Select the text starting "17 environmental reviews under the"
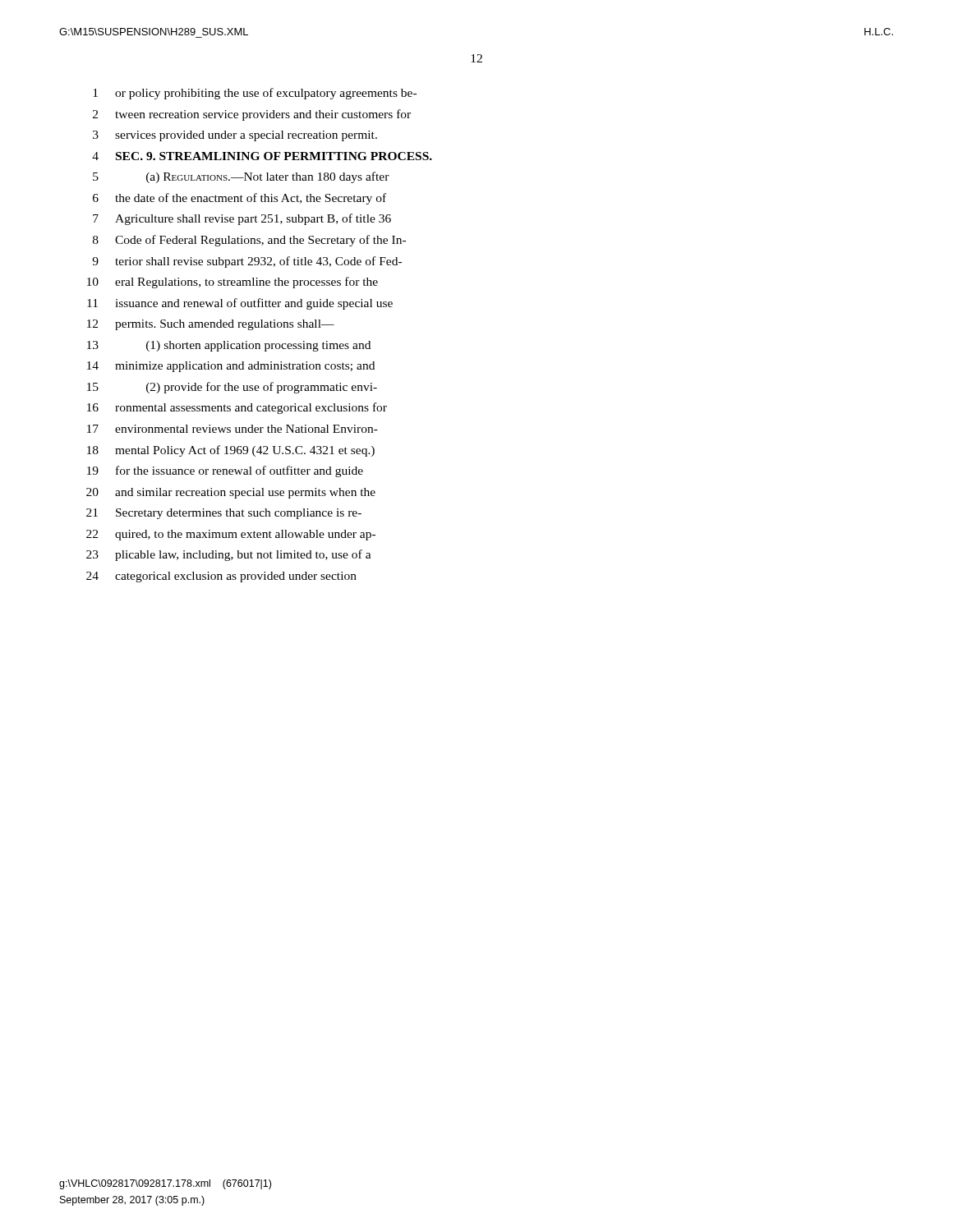The width and height of the screenshot is (953, 1232). click(232, 429)
